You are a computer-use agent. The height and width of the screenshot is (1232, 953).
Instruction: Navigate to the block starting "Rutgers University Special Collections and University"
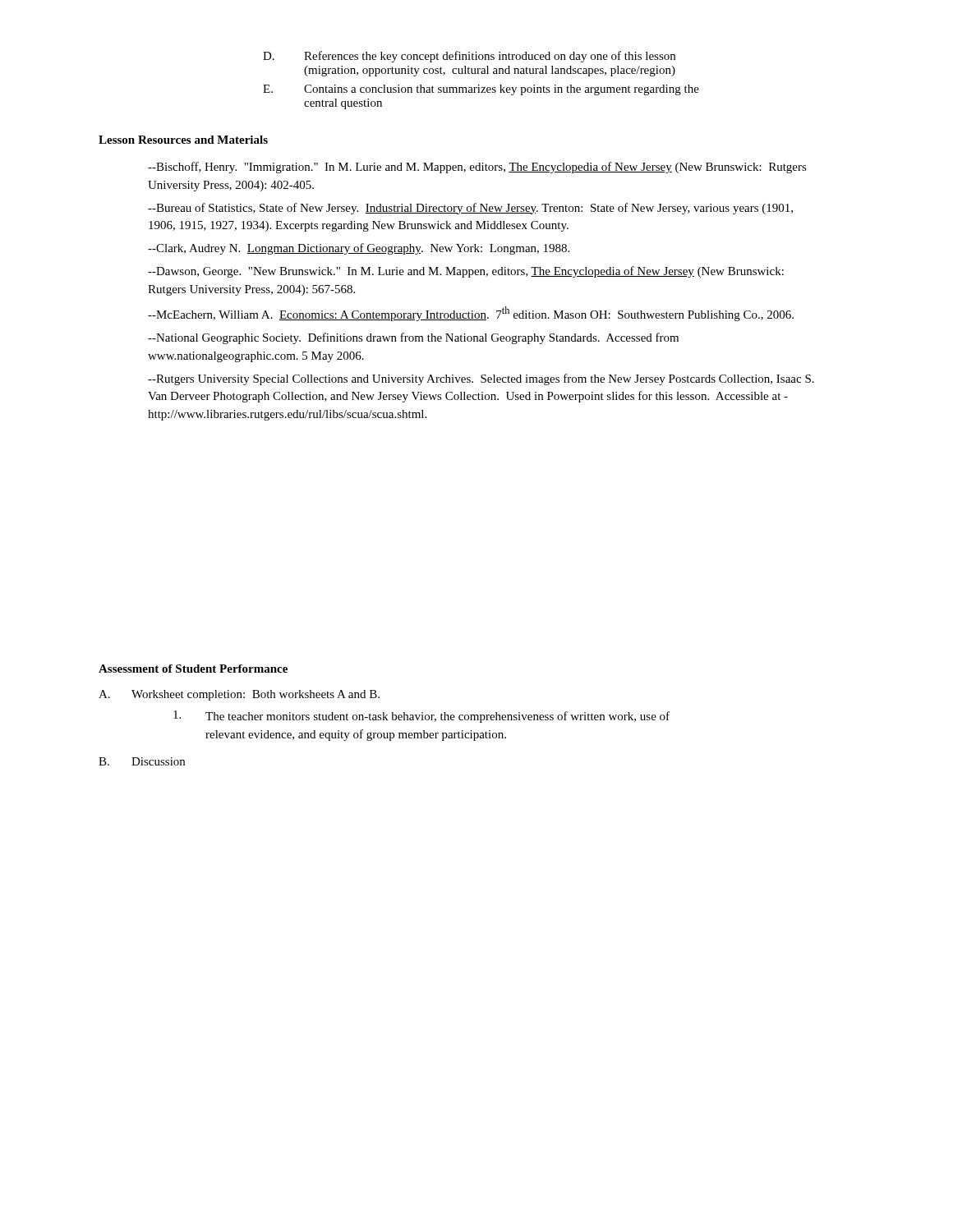pos(481,396)
